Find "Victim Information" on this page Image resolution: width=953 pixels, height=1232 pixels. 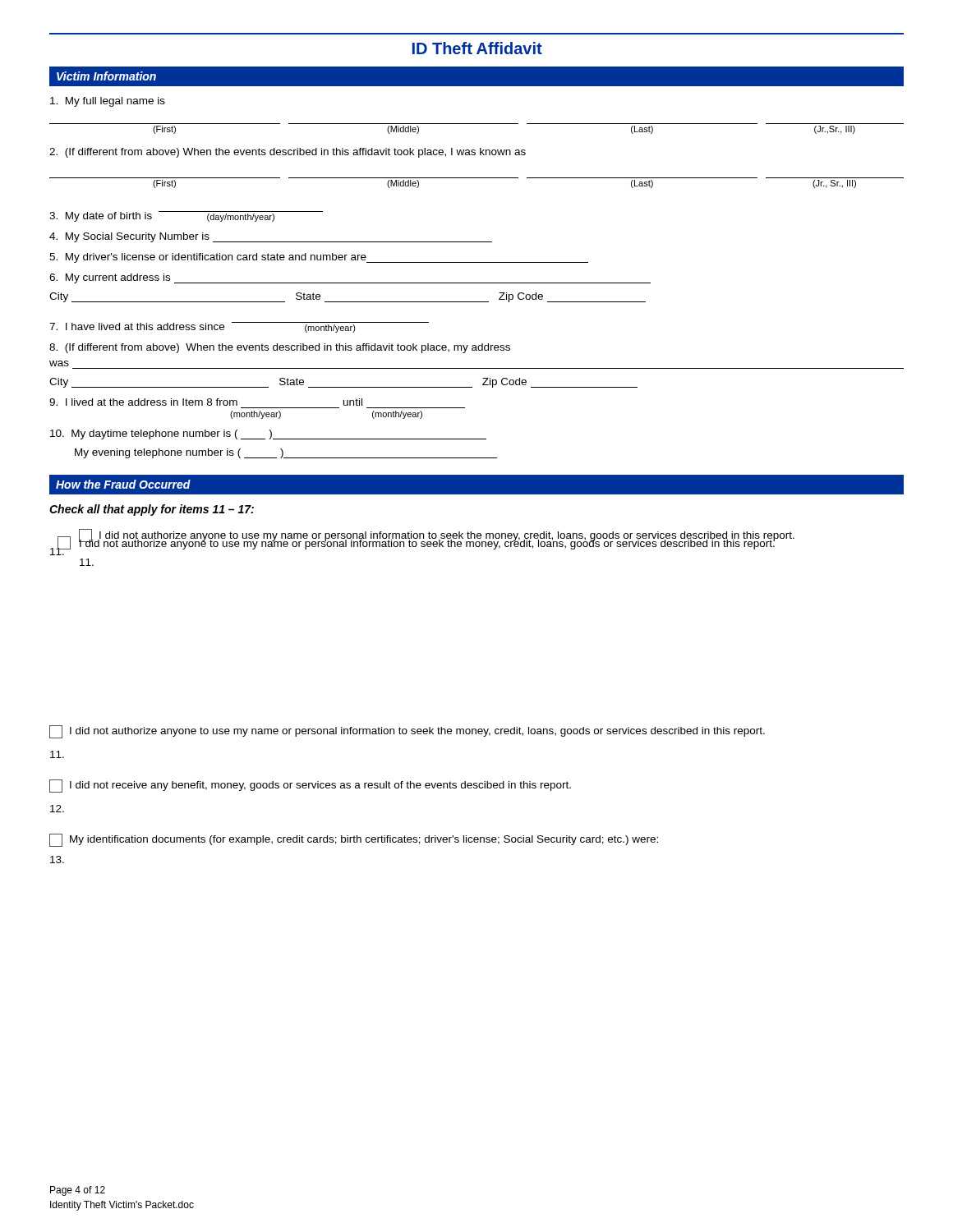point(476,76)
